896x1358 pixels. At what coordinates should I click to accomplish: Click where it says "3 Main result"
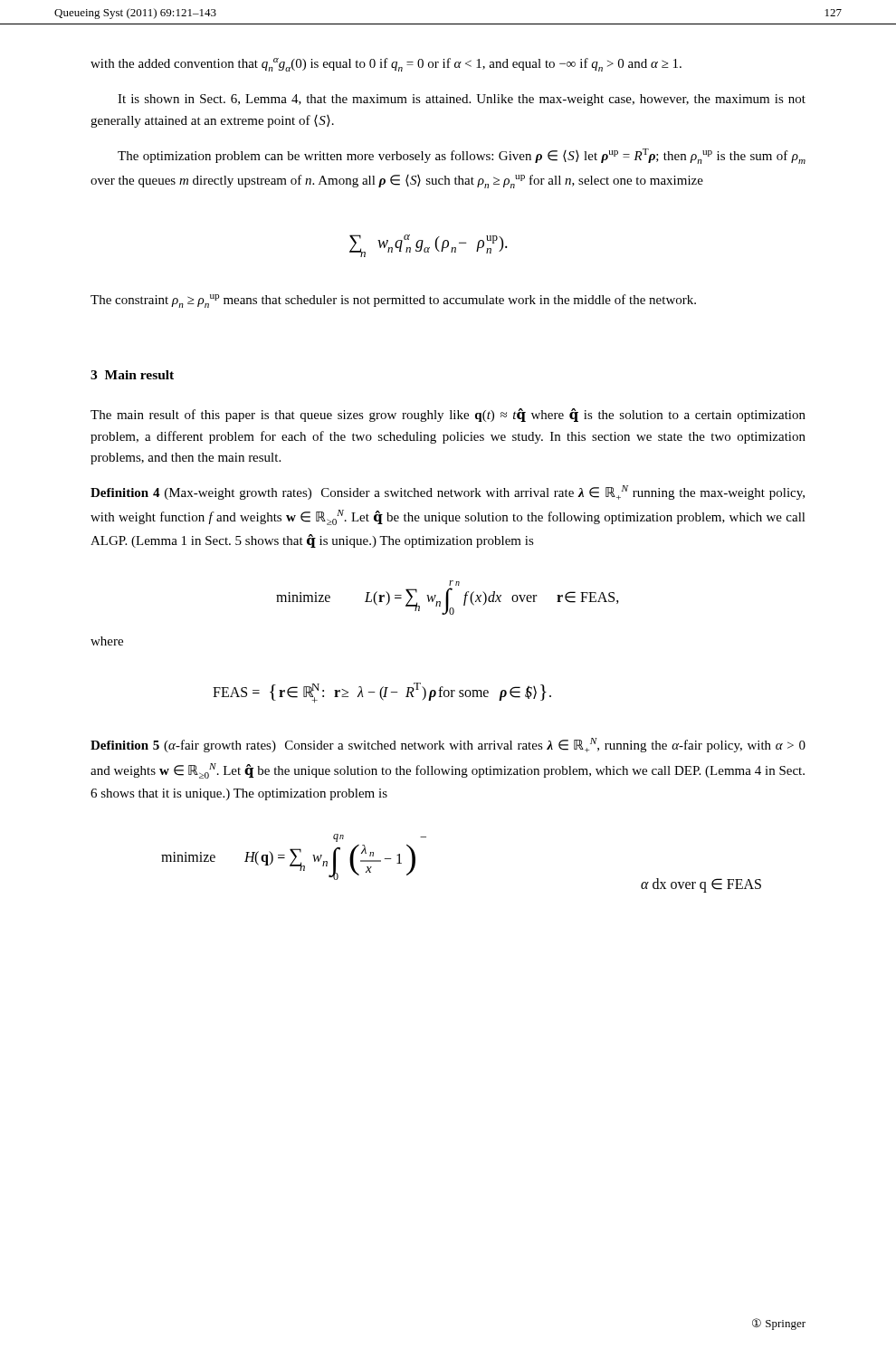(132, 375)
